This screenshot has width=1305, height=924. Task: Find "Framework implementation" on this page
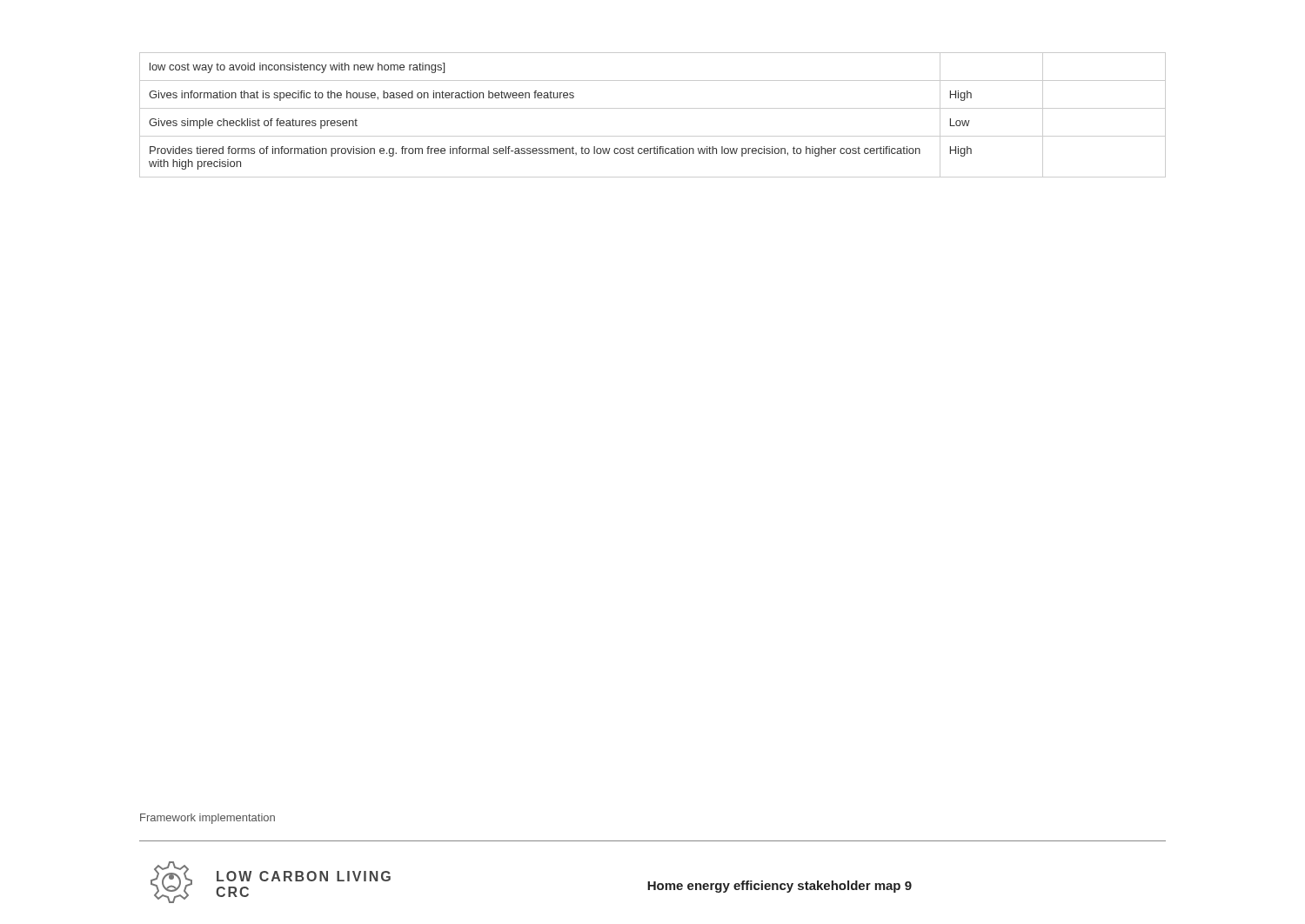coord(207,817)
